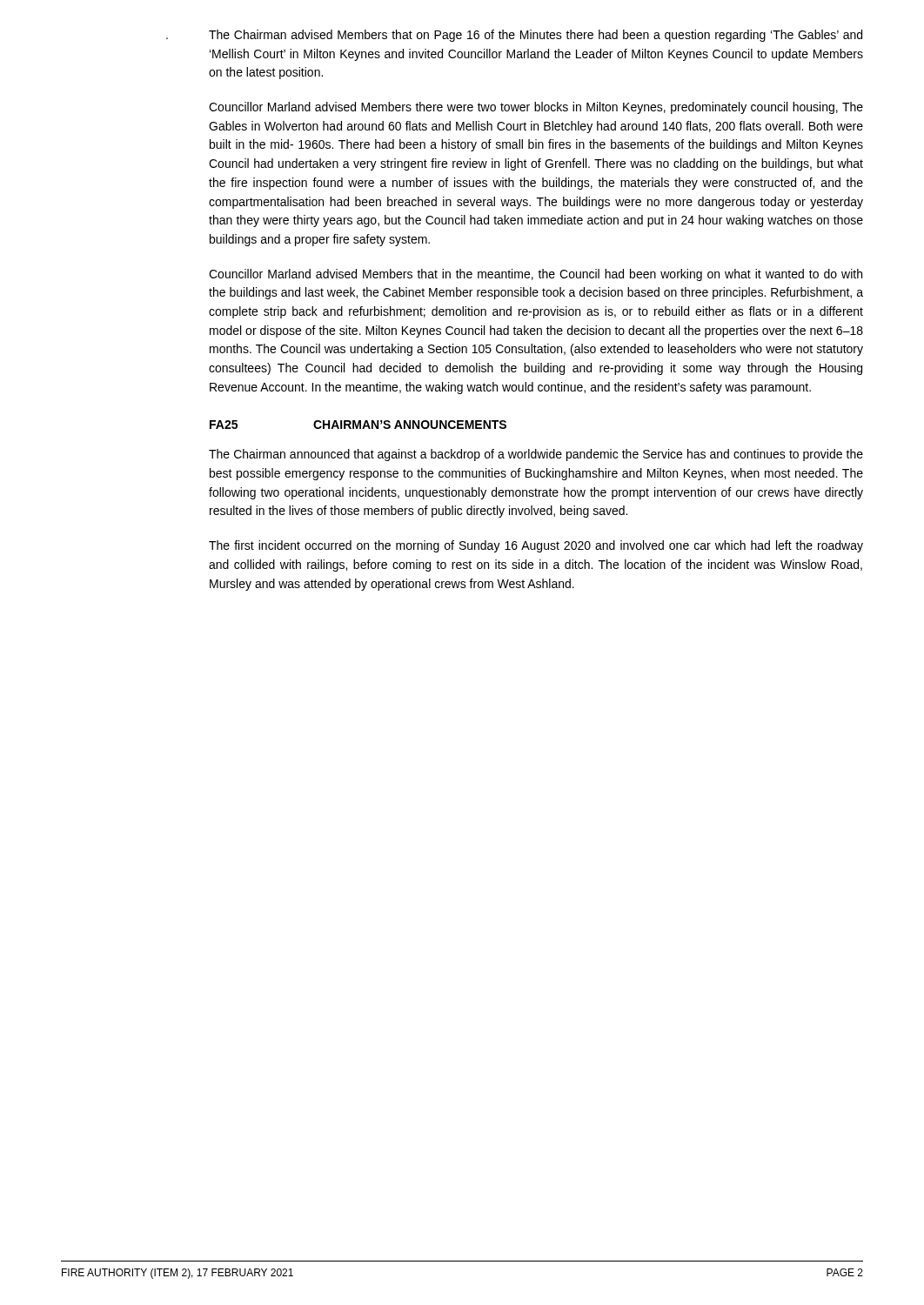924x1305 pixels.
Task: Click the passage that begins "Councillor Marland advised Members there"
Action: pyautogui.click(x=536, y=173)
